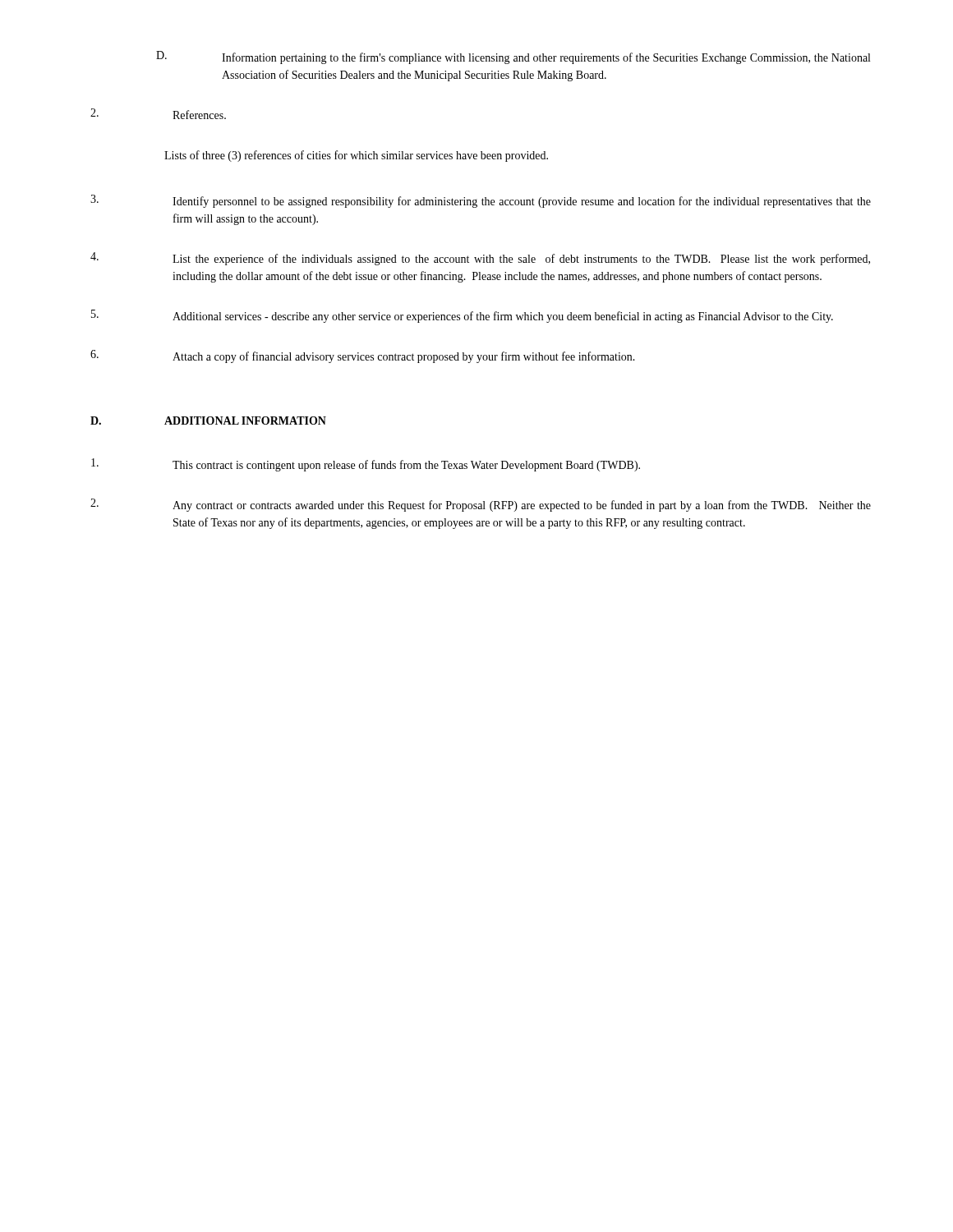This screenshot has height=1232, width=953.
Task: Point to the block beginning "6. Attach a copy of financial advisory"
Action: pyautogui.click(x=481, y=357)
